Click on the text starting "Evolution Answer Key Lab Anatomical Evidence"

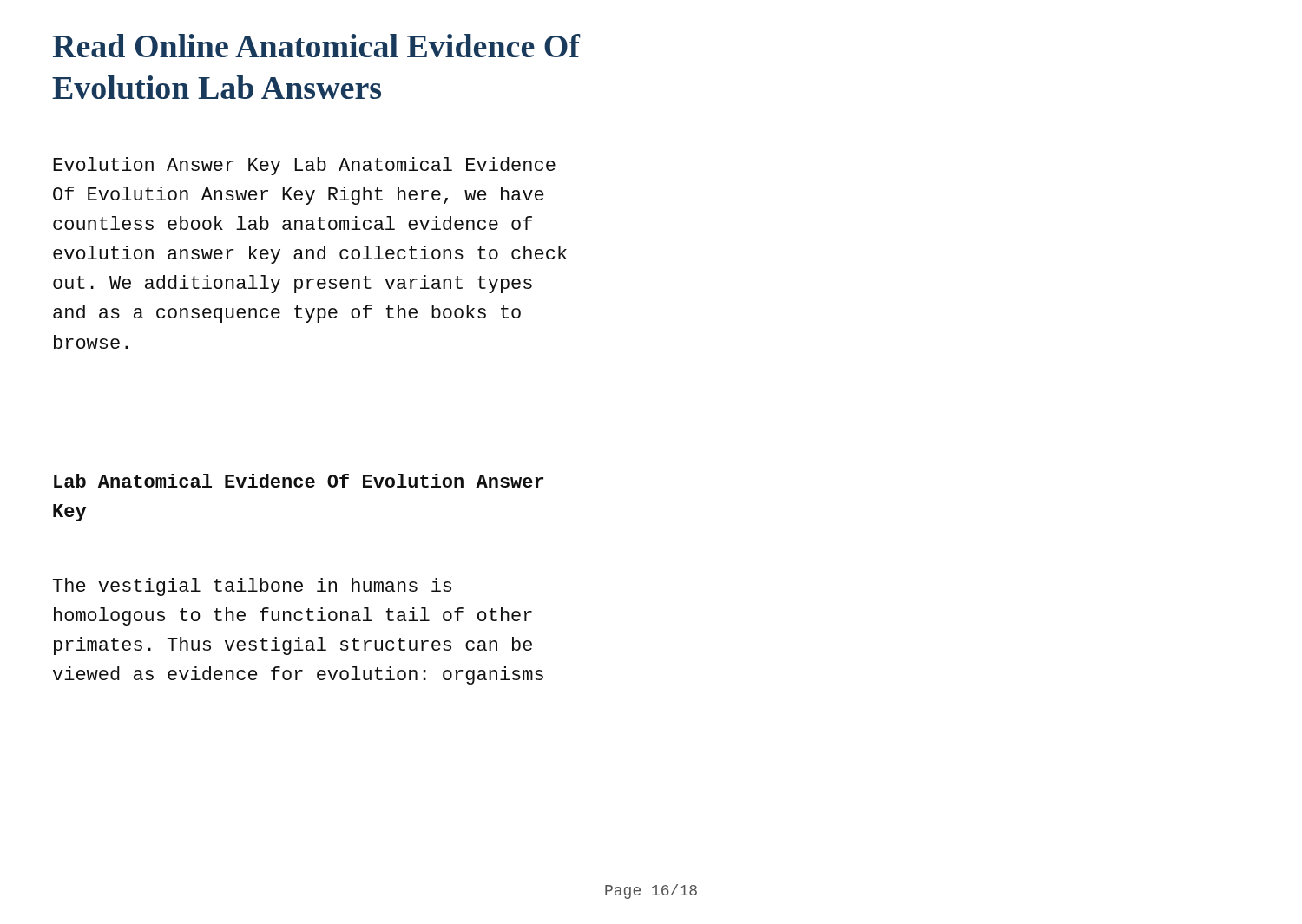pyautogui.click(x=310, y=255)
